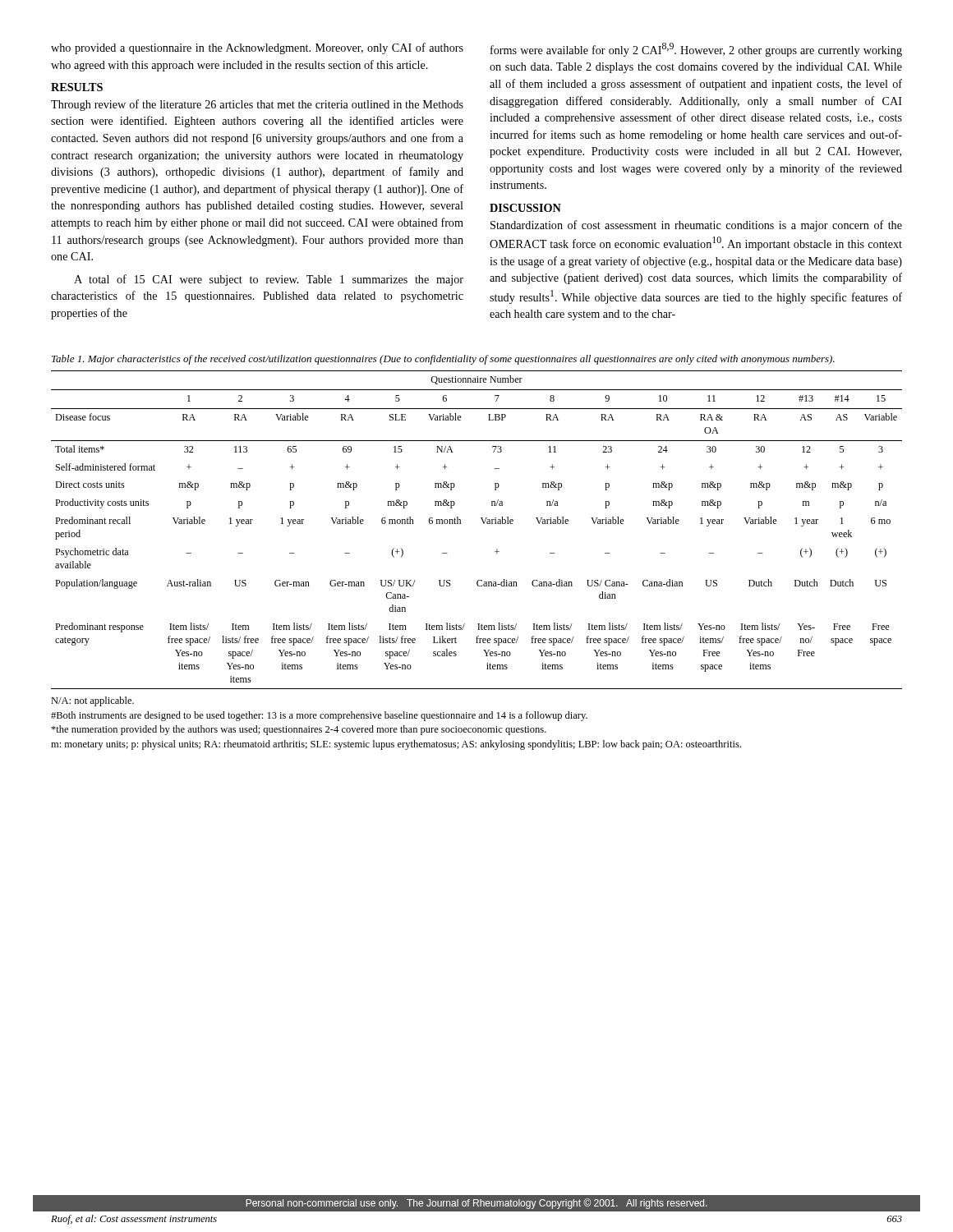
Task: Select the footnote with the text "Both instruments are designed to be used"
Action: tap(319, 715)
